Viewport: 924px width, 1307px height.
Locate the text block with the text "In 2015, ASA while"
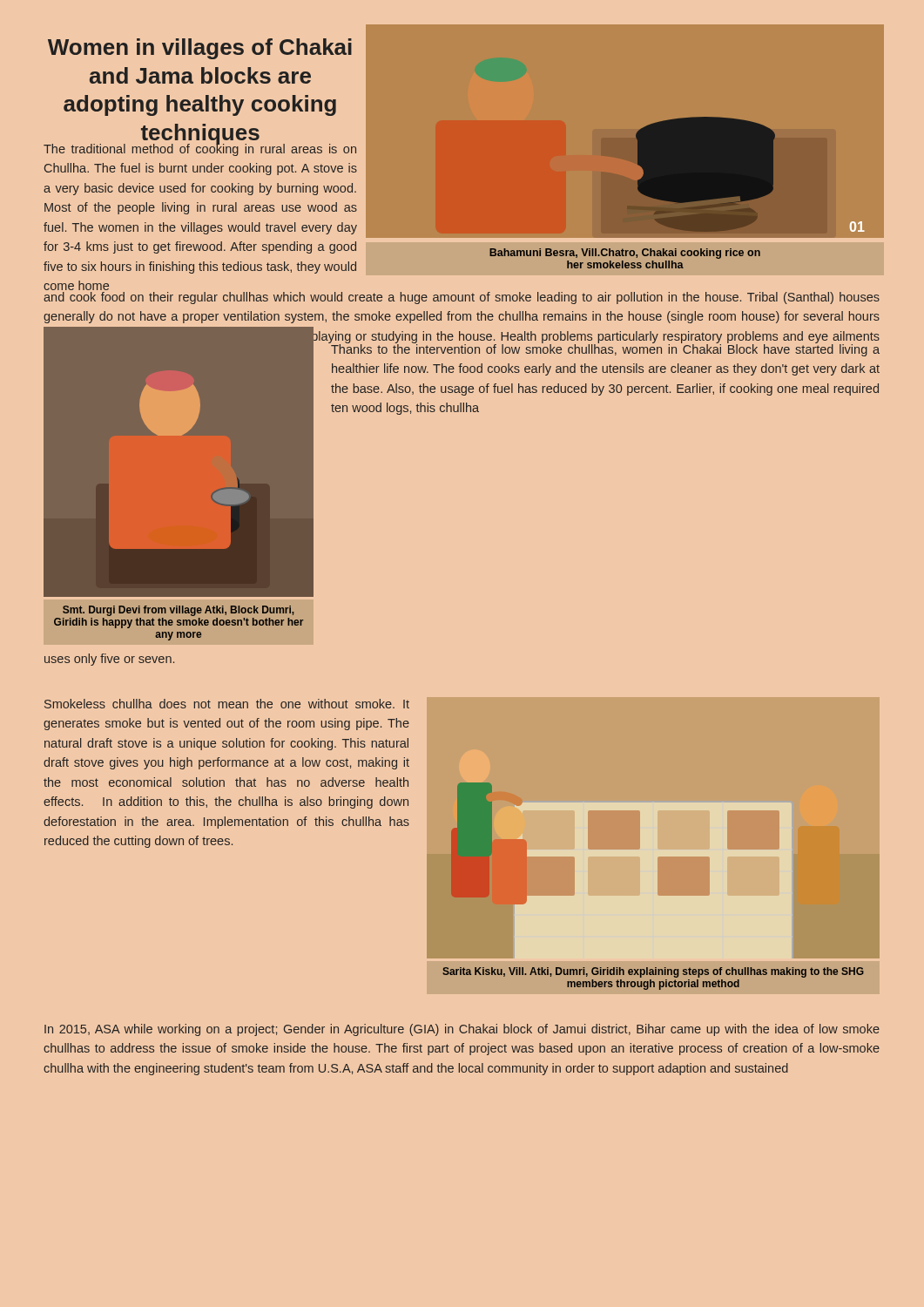(x=462, y=1049)
